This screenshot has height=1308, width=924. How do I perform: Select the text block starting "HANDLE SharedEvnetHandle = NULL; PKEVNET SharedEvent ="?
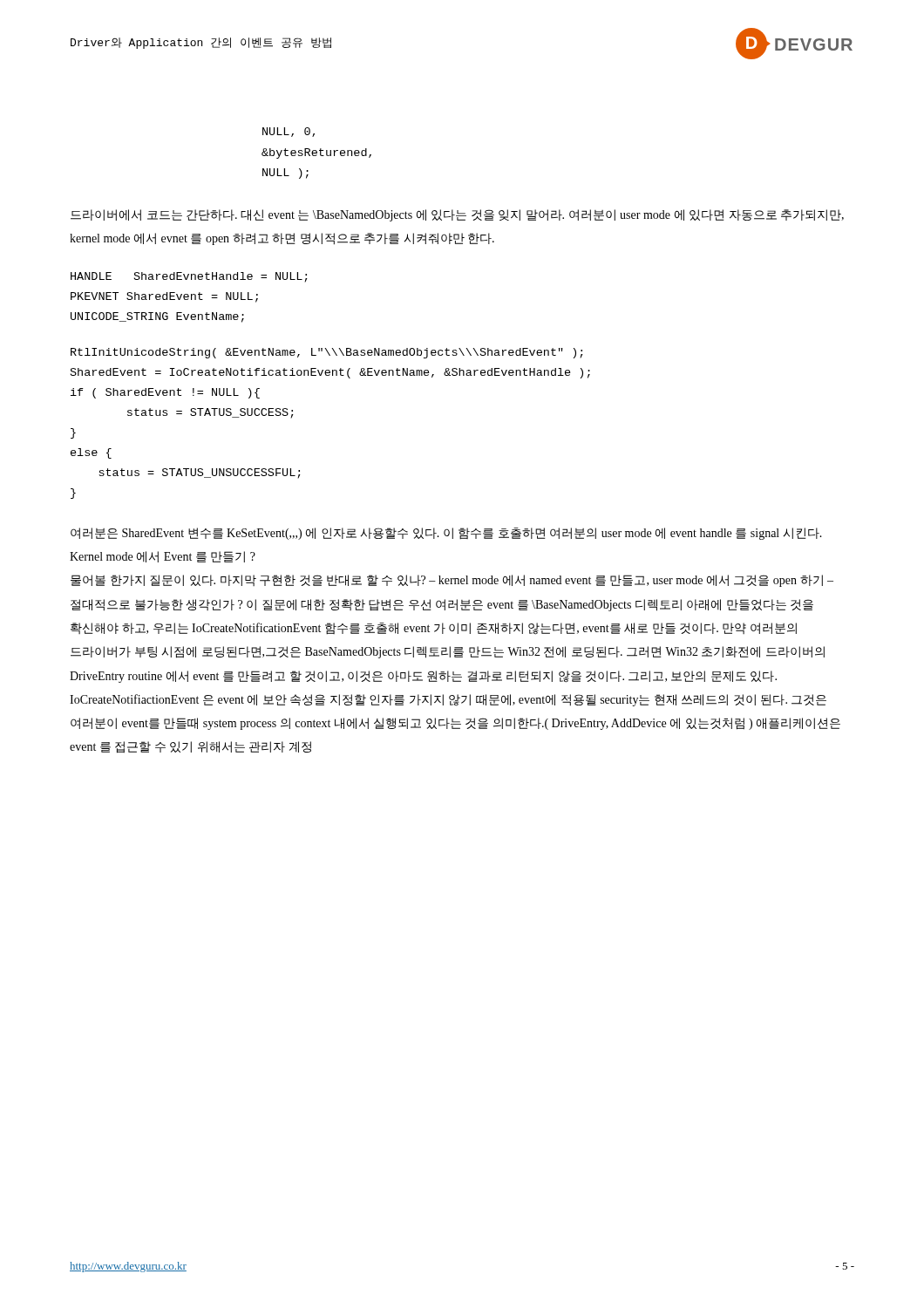[190, 297]
